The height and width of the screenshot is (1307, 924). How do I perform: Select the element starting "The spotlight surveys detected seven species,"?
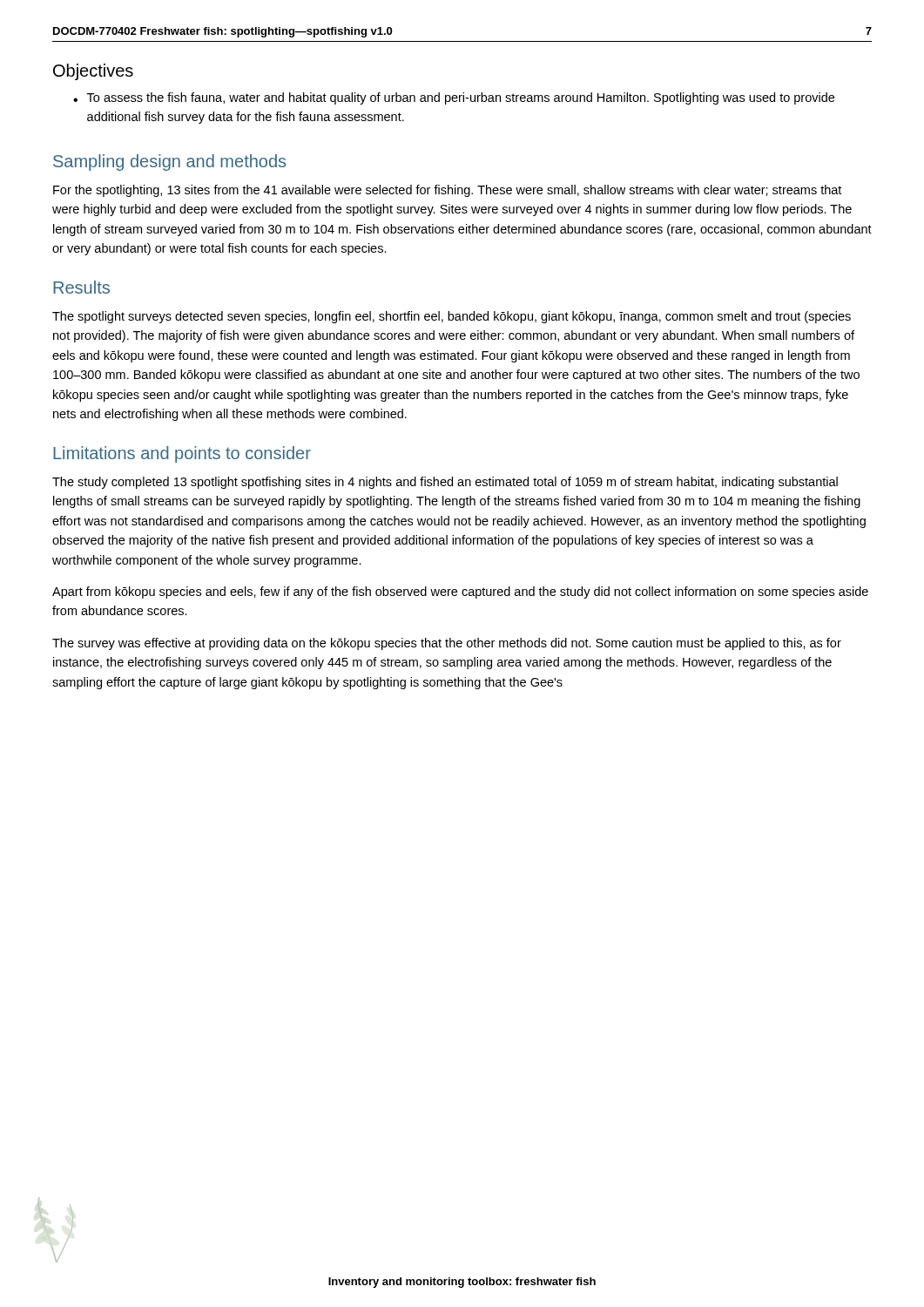[x=456, y=365]
